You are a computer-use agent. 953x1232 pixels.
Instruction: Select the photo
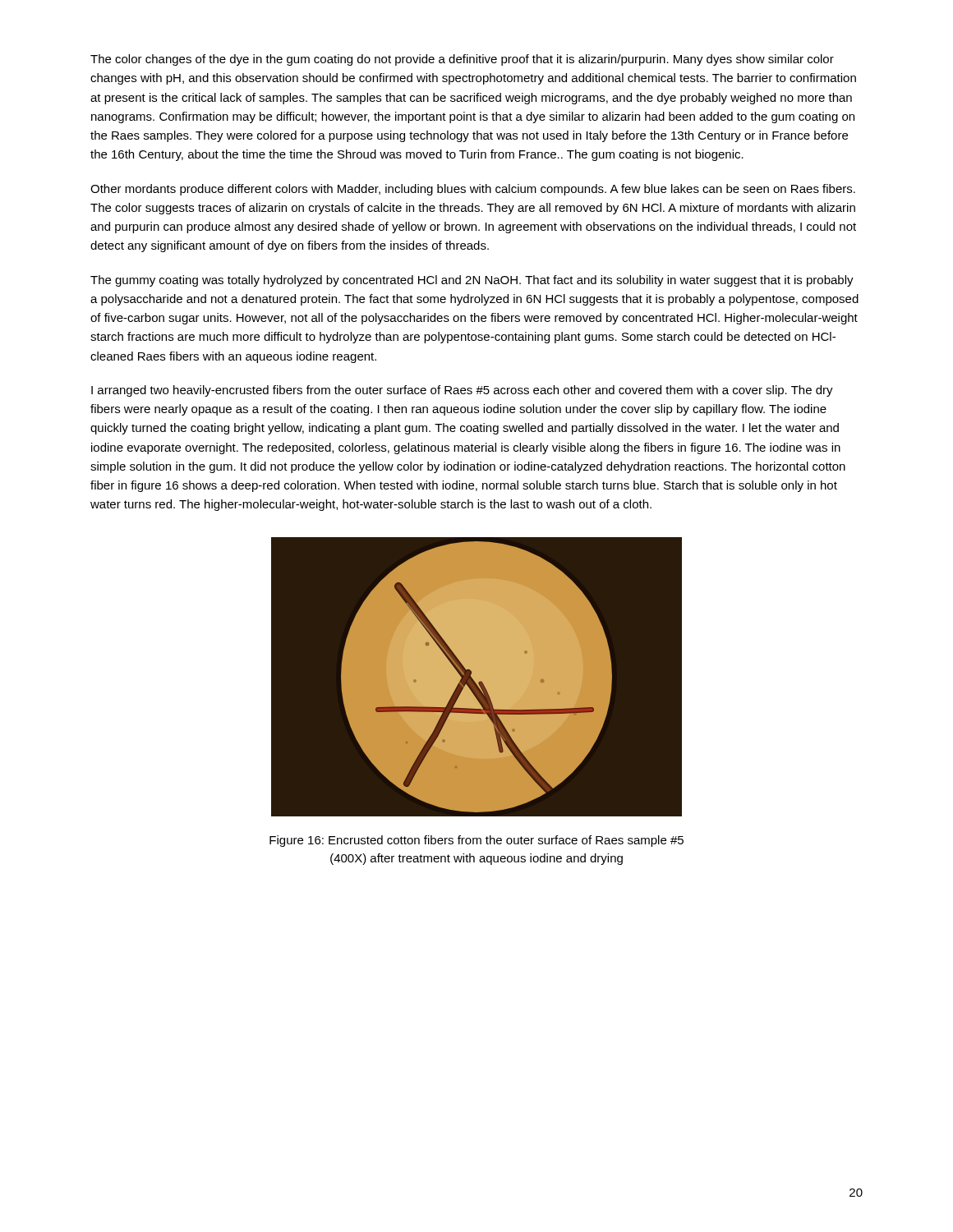point(476,676)
